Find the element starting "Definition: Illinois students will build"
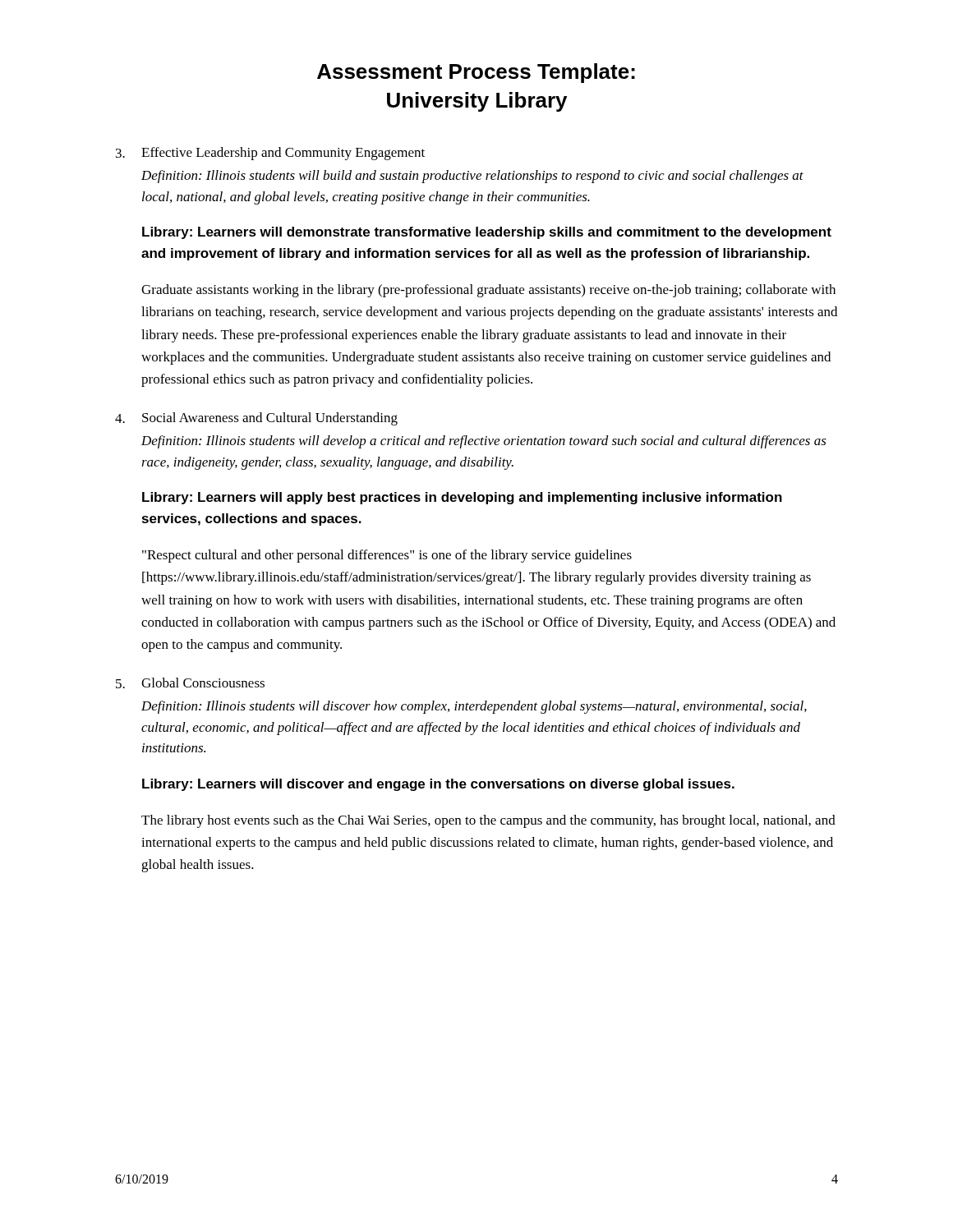 tap(472, 186)
